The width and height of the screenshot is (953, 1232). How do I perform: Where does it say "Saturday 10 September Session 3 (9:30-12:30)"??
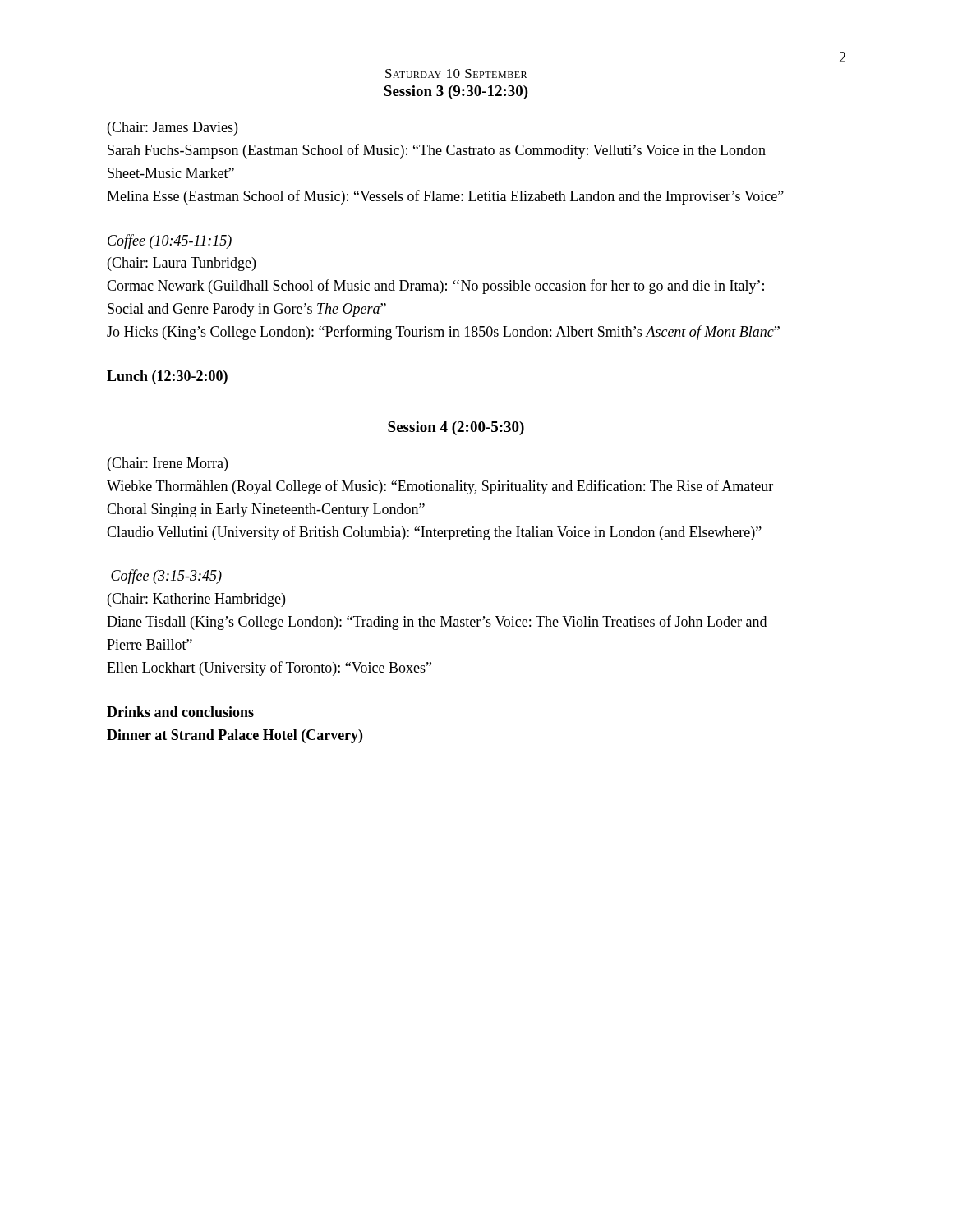[x=456, y=83]
